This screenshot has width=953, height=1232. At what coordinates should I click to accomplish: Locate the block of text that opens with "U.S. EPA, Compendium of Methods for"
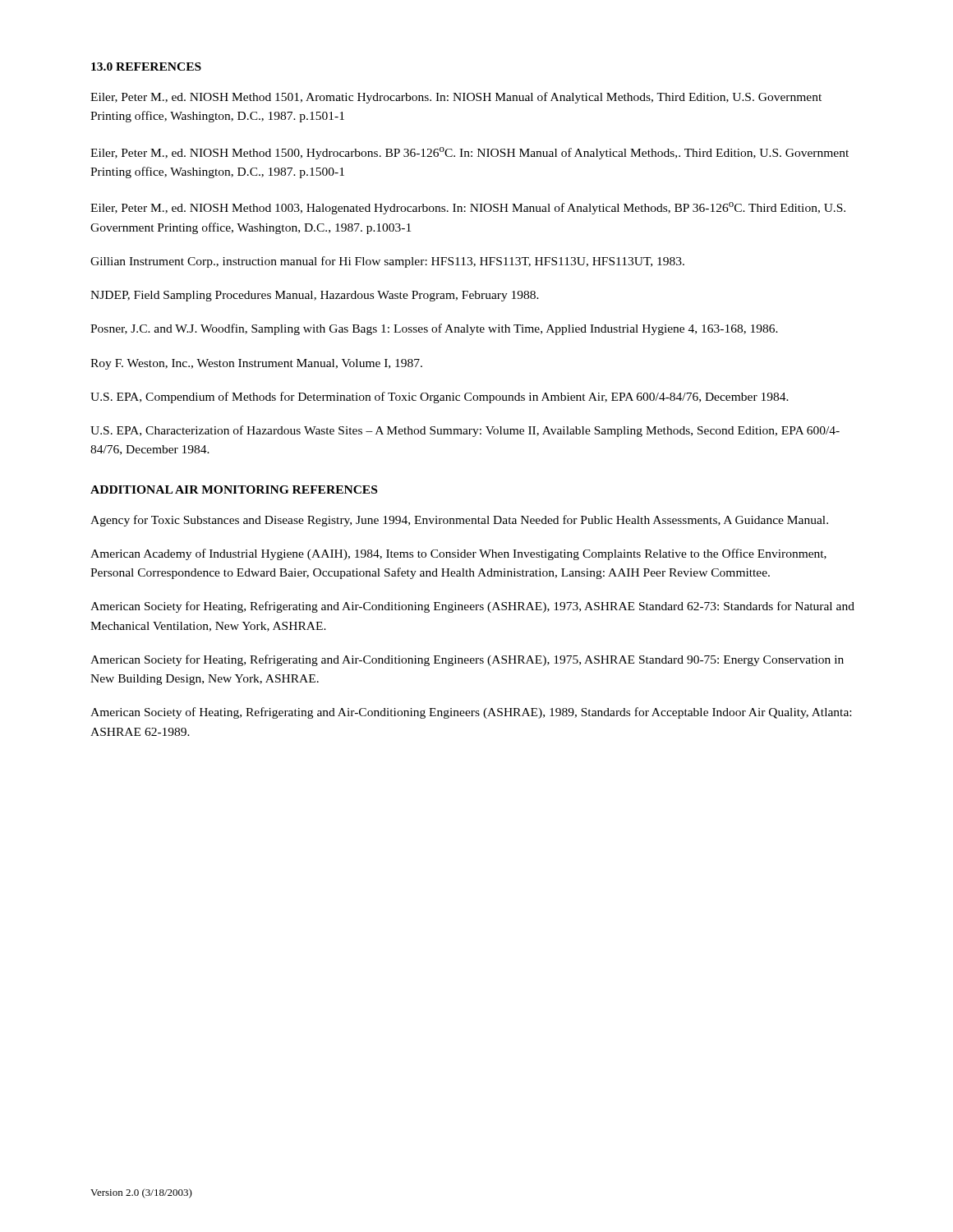pyautogui.click(x=440, y=396)
